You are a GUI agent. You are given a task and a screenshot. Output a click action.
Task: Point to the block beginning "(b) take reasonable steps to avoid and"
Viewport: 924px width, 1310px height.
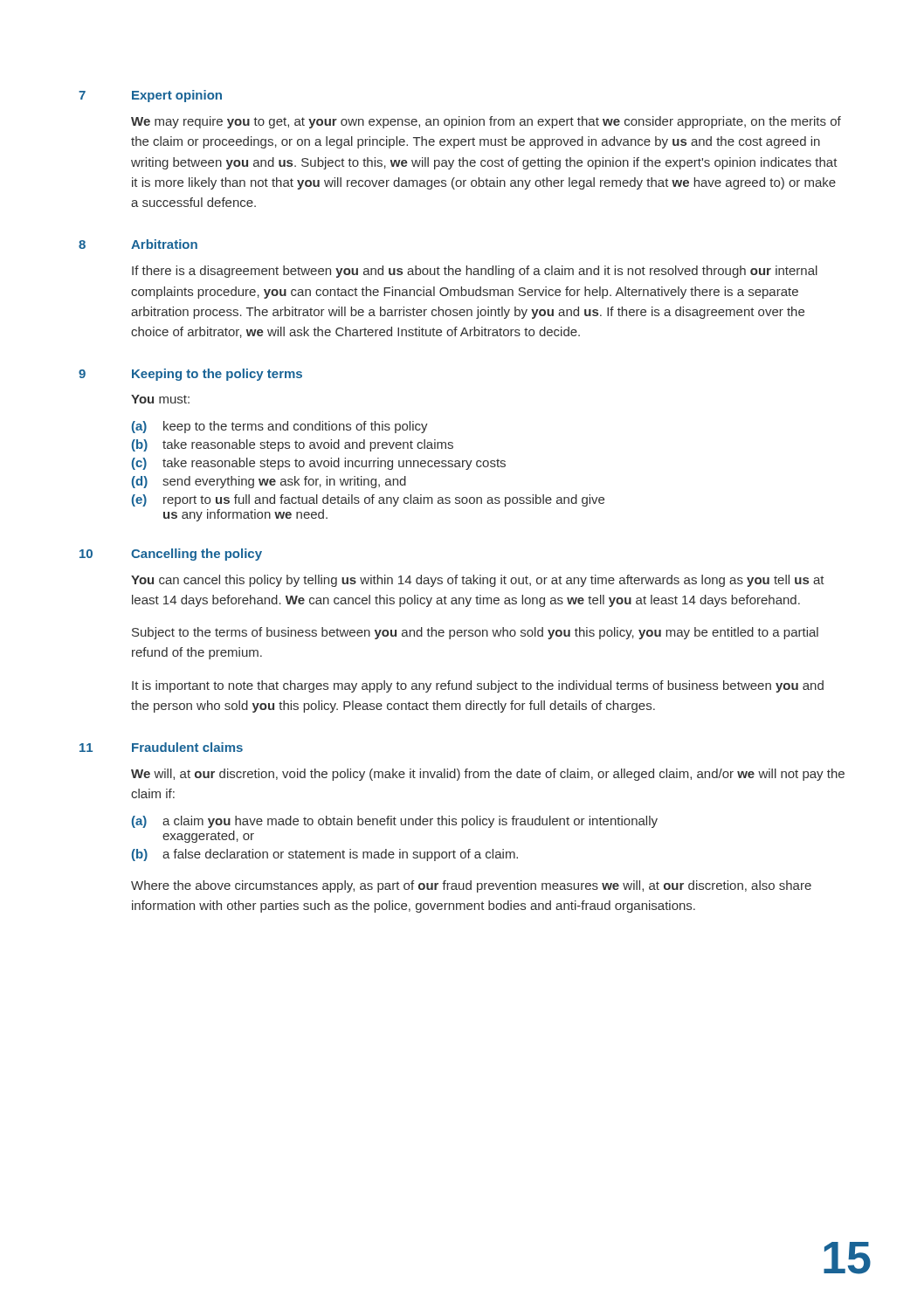293,445
